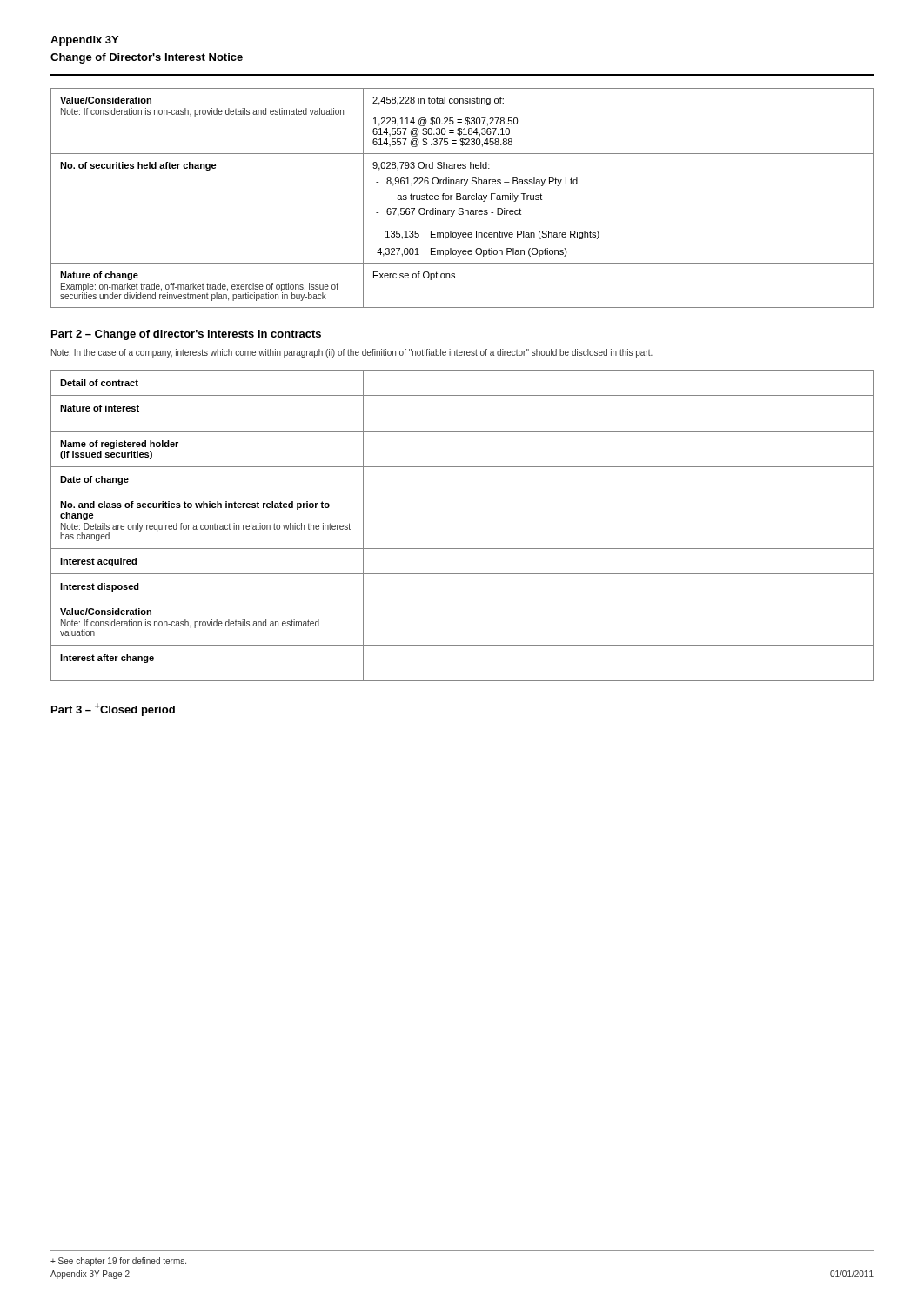Locate the footnote that says "+ See chapter 19 for defined"
Viewport: 924px width, 1305px height.
click(x=462, y=1261)
